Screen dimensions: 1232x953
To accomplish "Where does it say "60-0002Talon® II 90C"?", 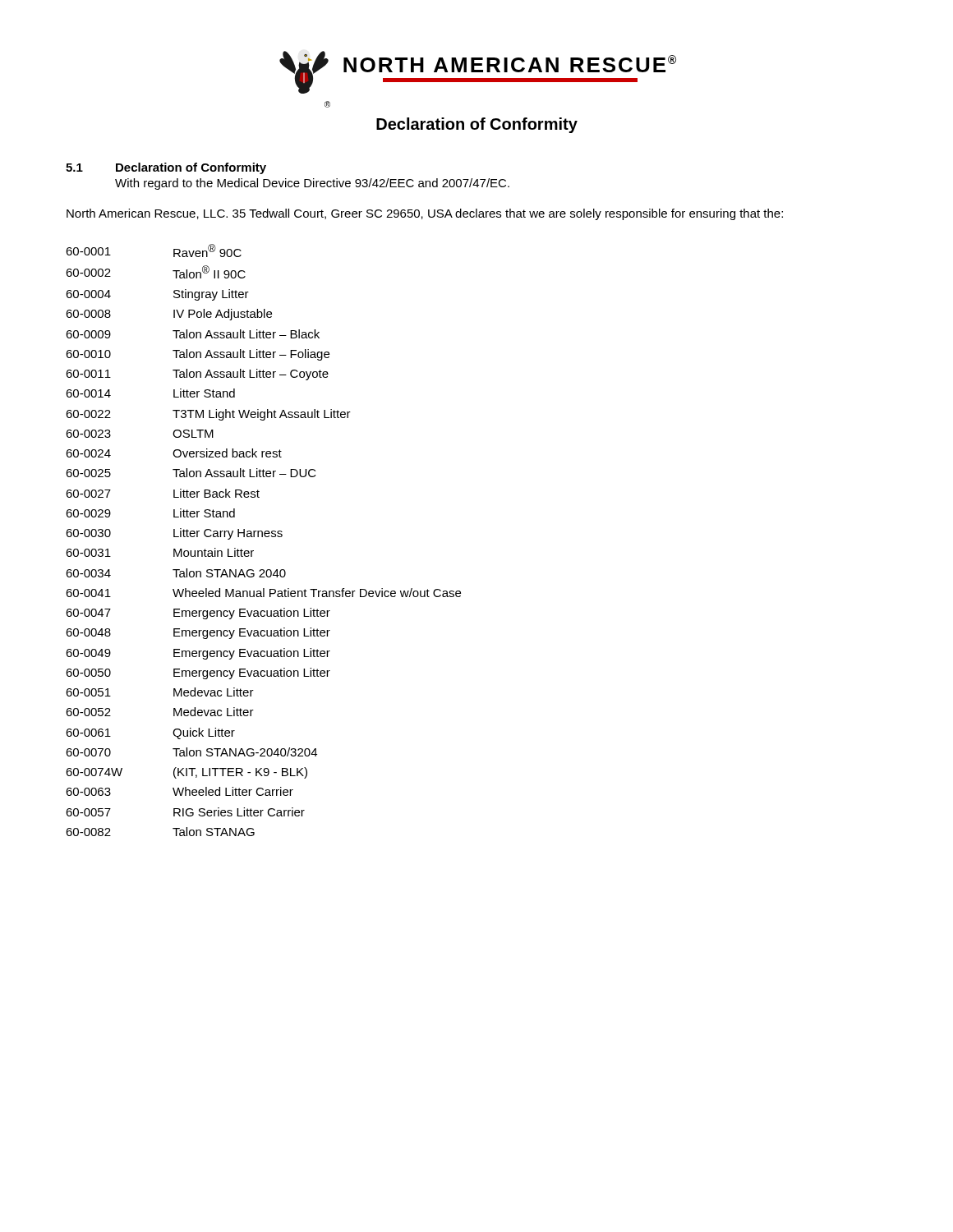I will (90, 271).
